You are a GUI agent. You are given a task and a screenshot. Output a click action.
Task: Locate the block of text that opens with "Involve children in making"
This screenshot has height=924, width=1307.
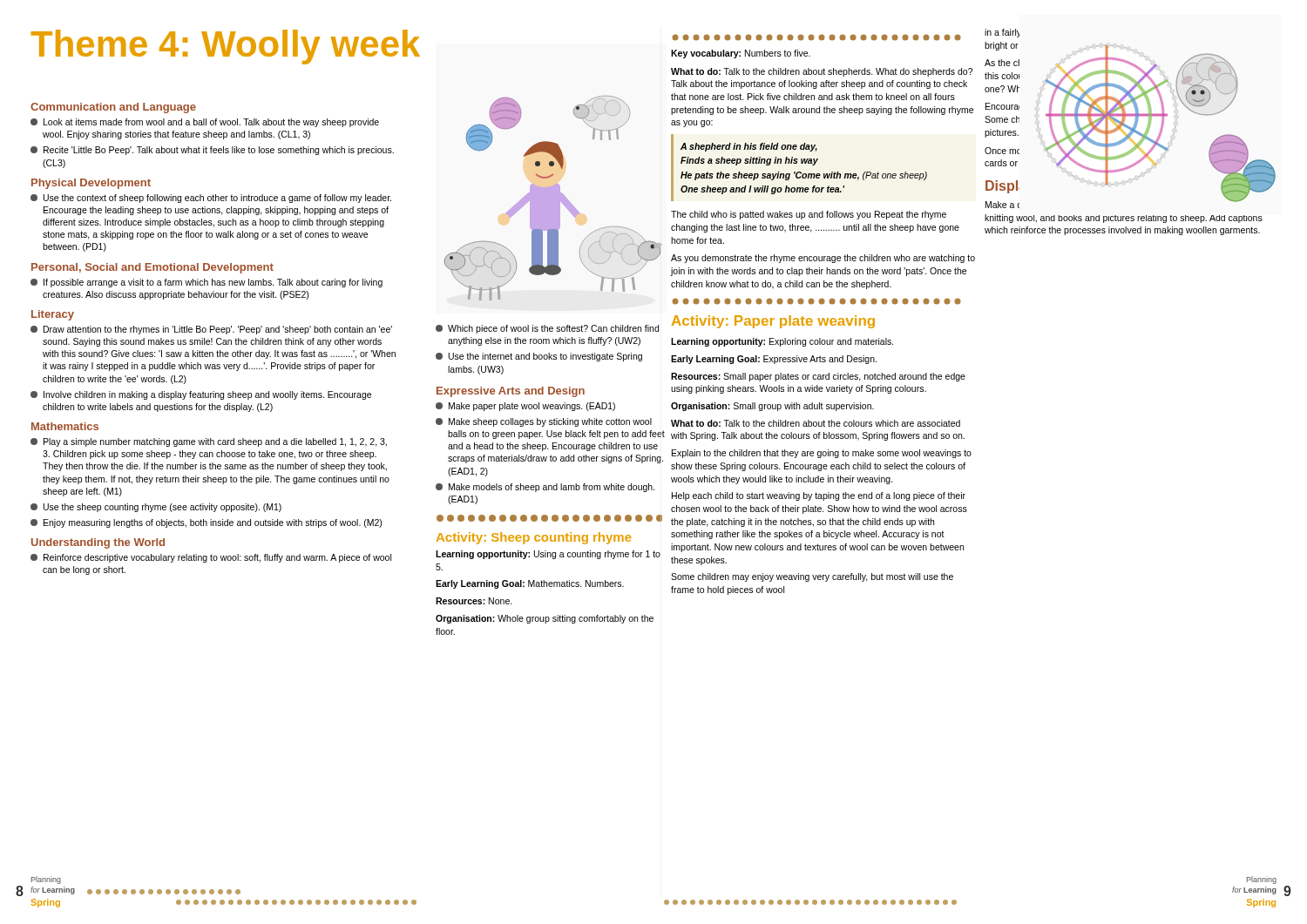(x=213, y=401)
